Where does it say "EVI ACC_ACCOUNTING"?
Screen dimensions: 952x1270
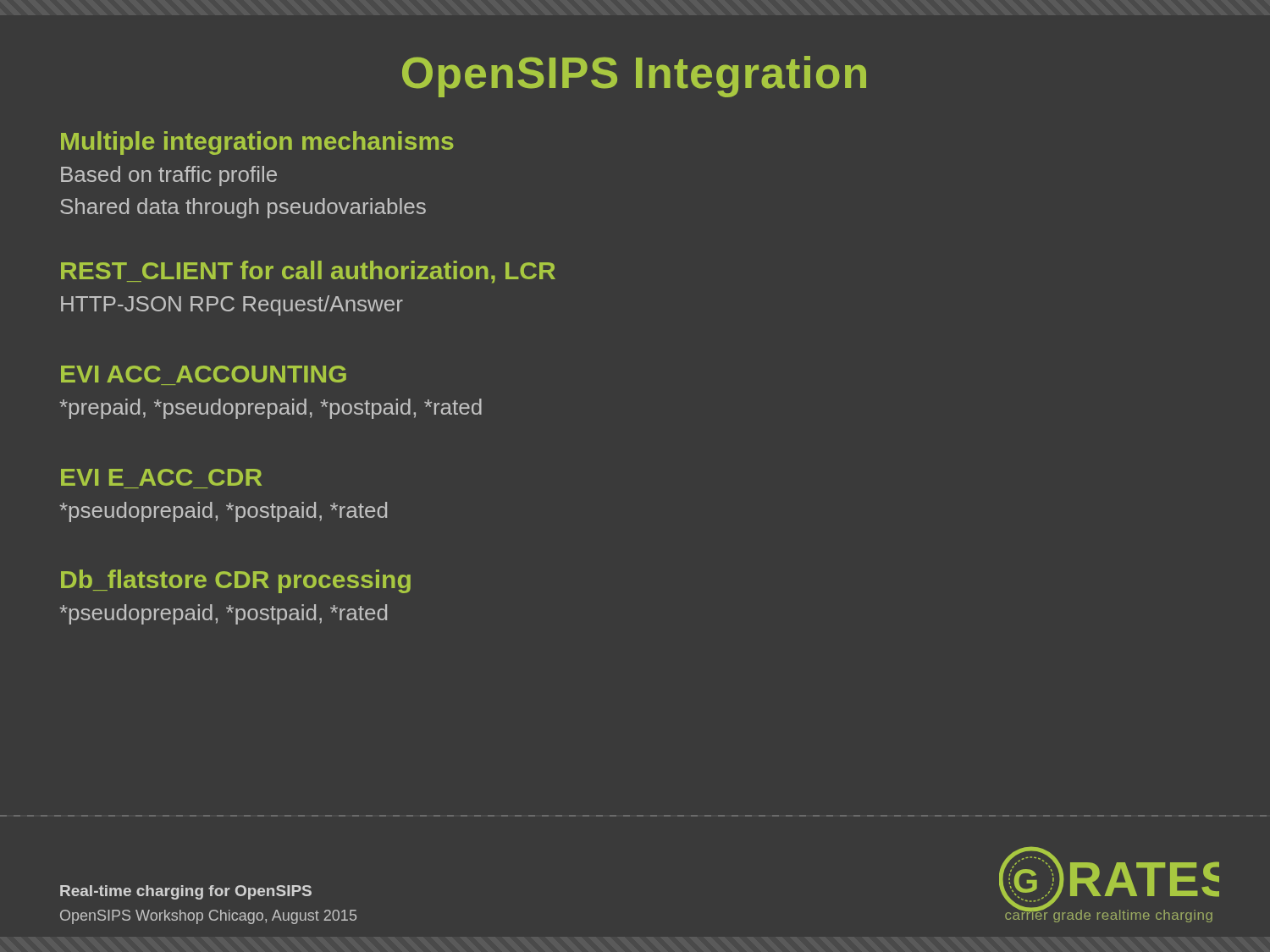203,374
